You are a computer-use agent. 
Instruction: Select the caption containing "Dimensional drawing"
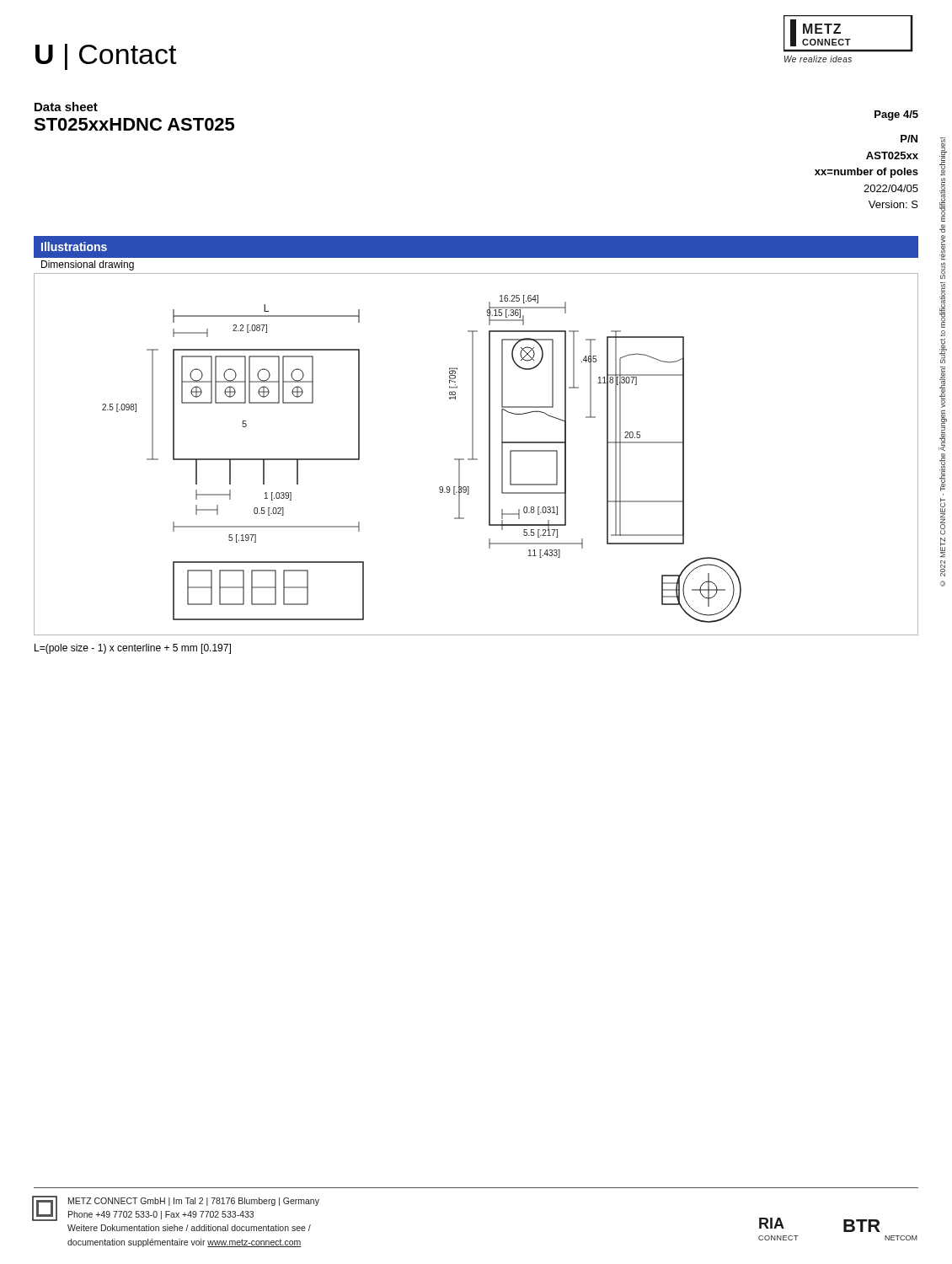click(87, 265)
